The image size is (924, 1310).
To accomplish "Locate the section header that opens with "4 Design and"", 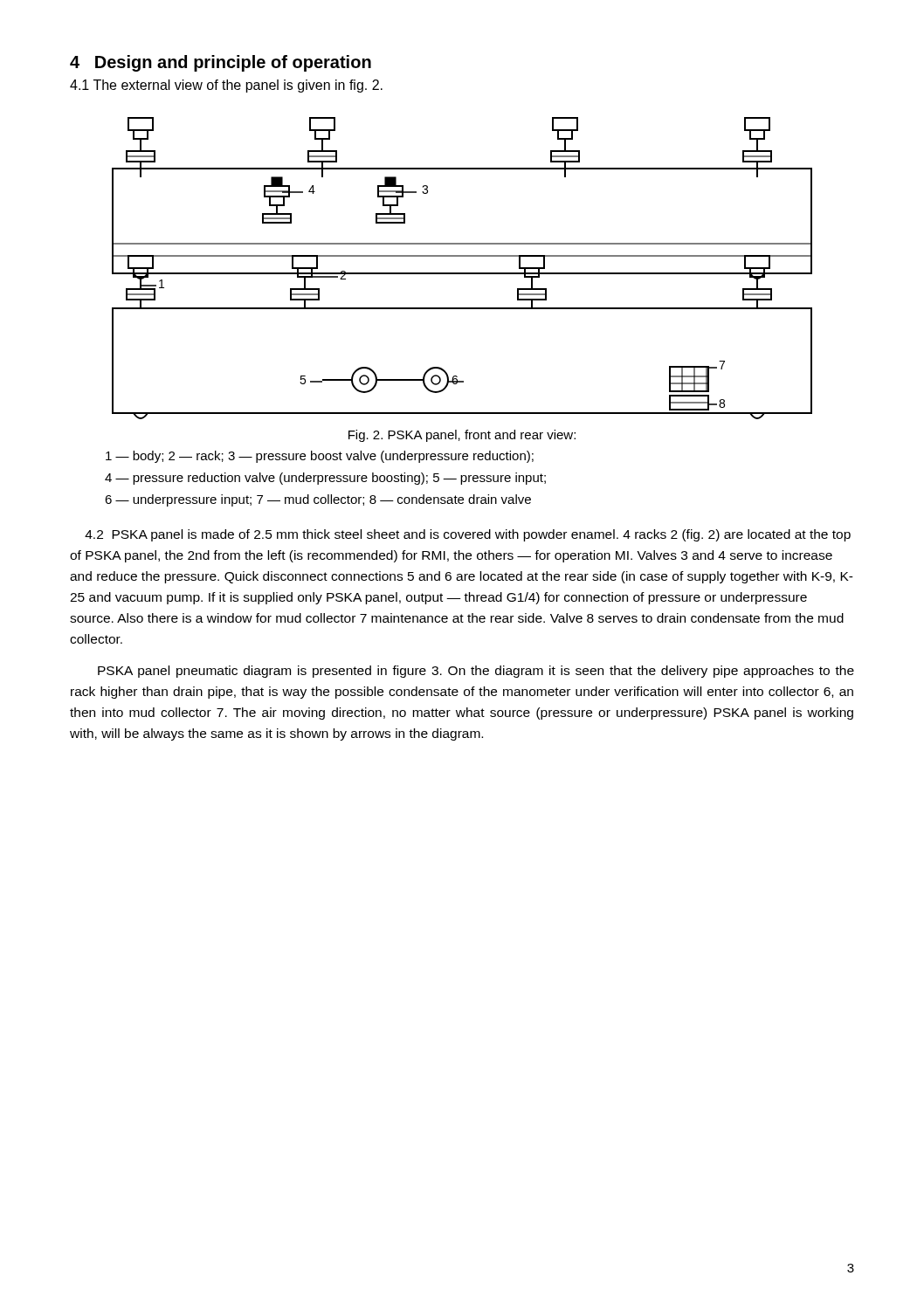I will (x=221, y=62).
